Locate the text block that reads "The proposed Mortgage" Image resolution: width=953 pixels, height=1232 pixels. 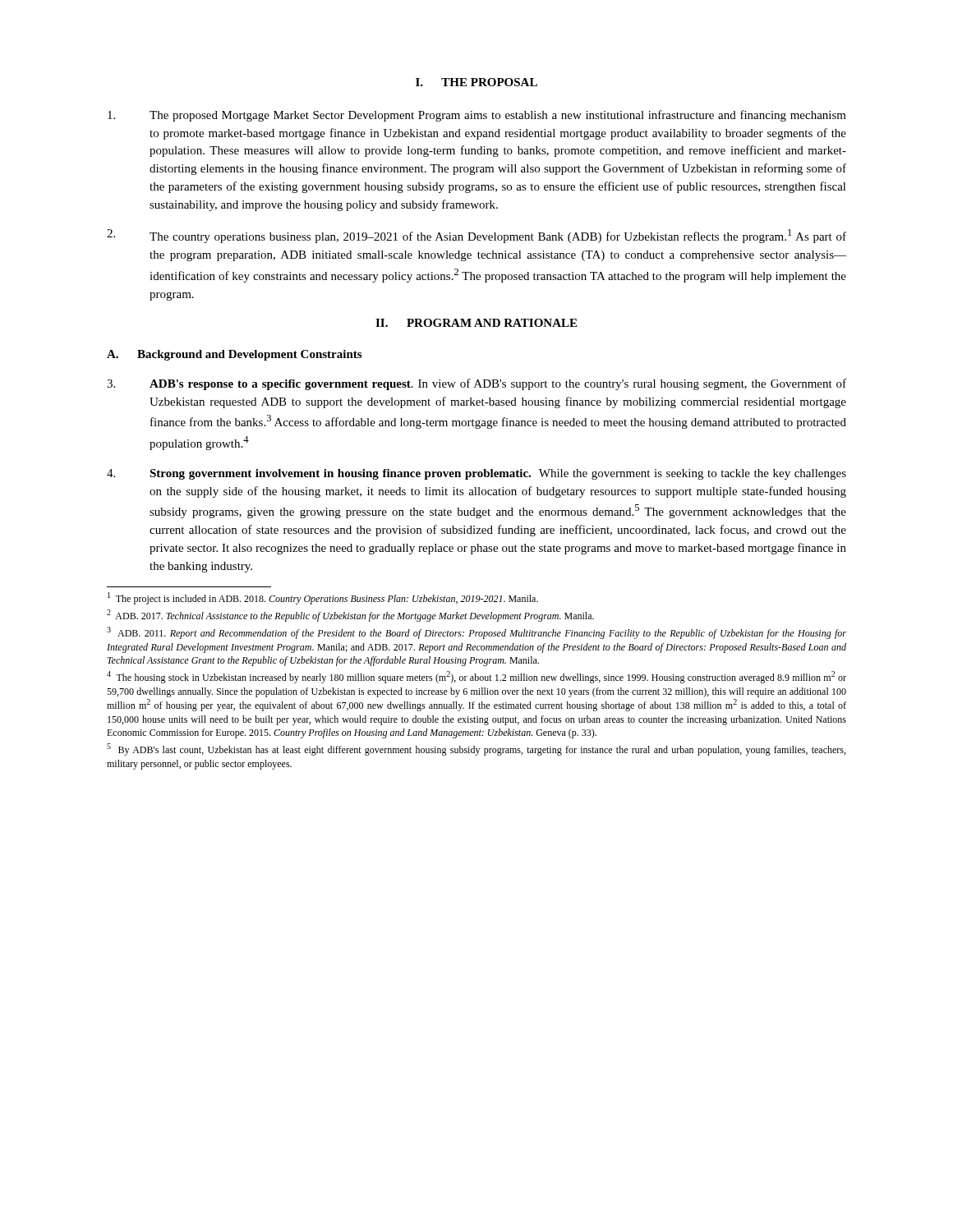click(476, 160)
